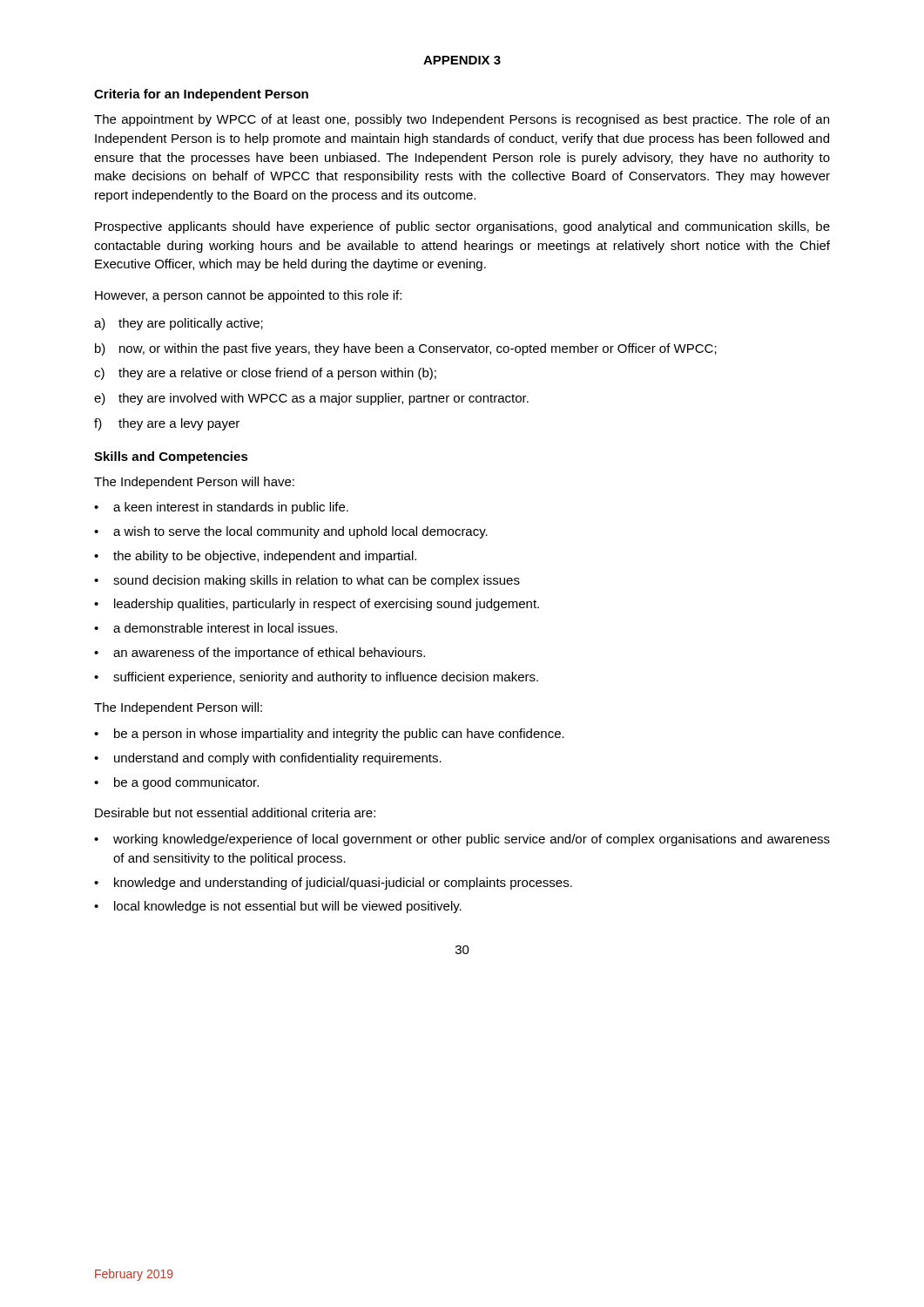
Task: Find the text that reads "The Independent Person will:"
Action: 179,707
